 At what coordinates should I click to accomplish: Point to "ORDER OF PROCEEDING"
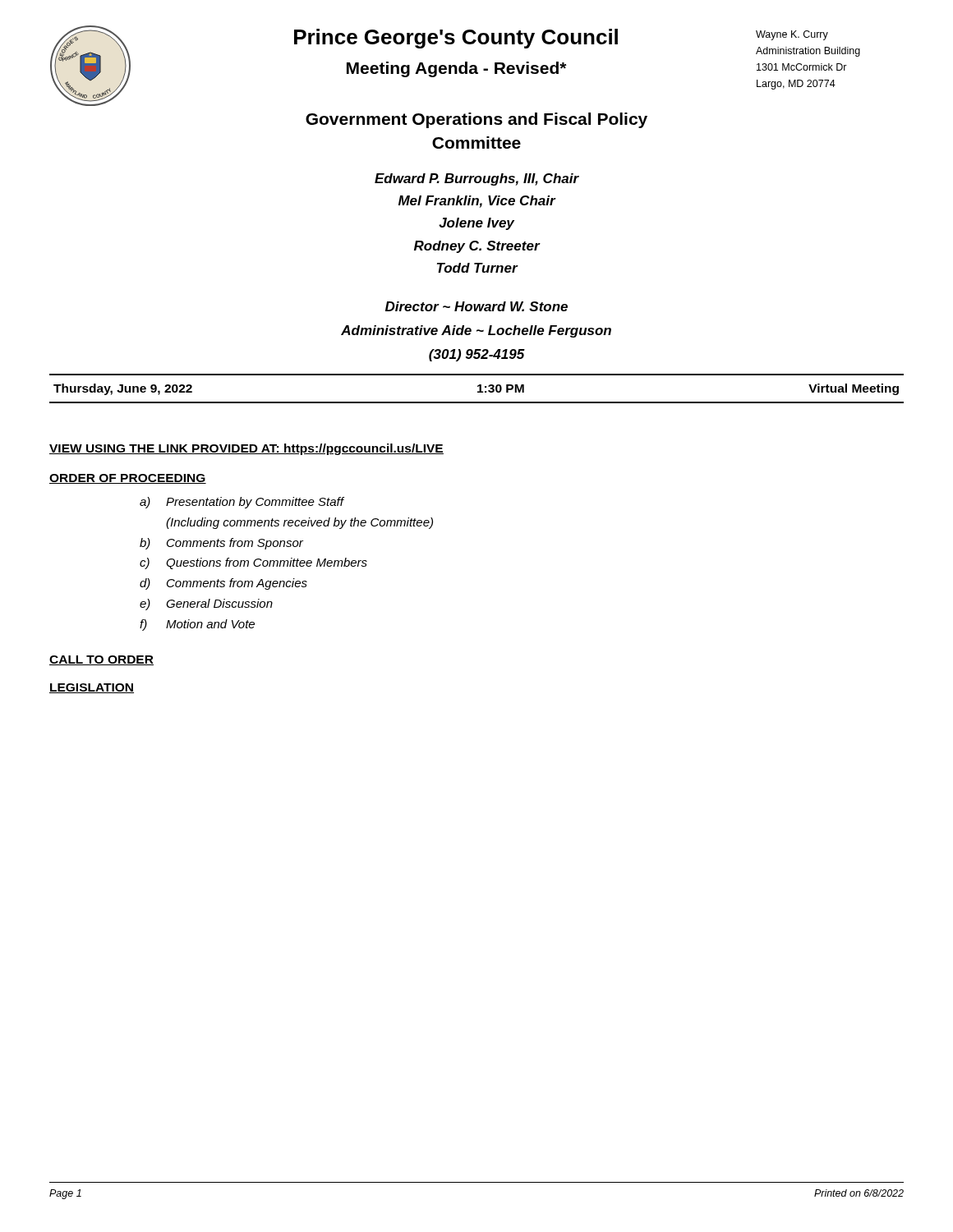(x=127, y=478)
